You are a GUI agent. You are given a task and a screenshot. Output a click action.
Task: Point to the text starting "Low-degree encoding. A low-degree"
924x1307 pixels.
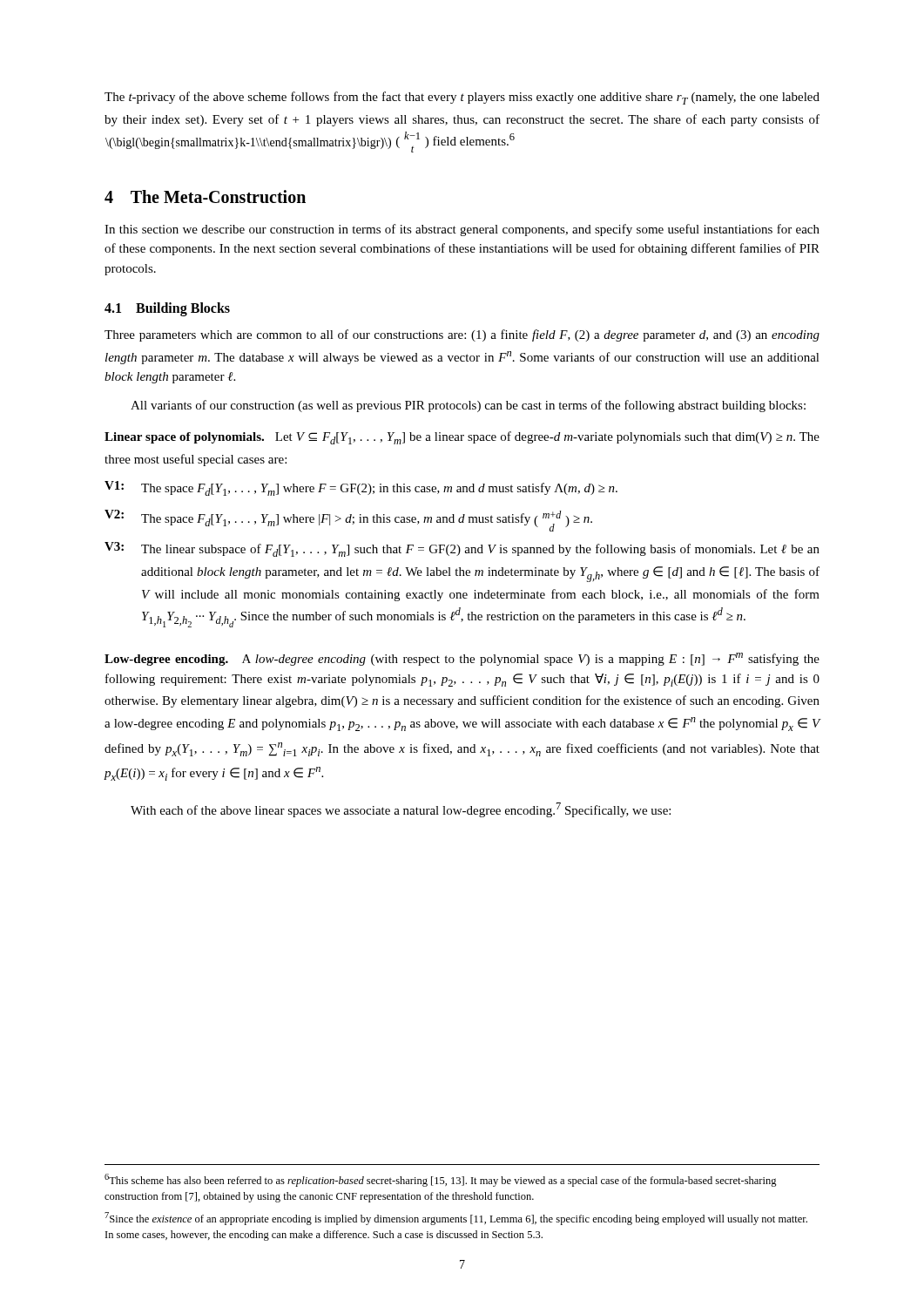point(462,716)
